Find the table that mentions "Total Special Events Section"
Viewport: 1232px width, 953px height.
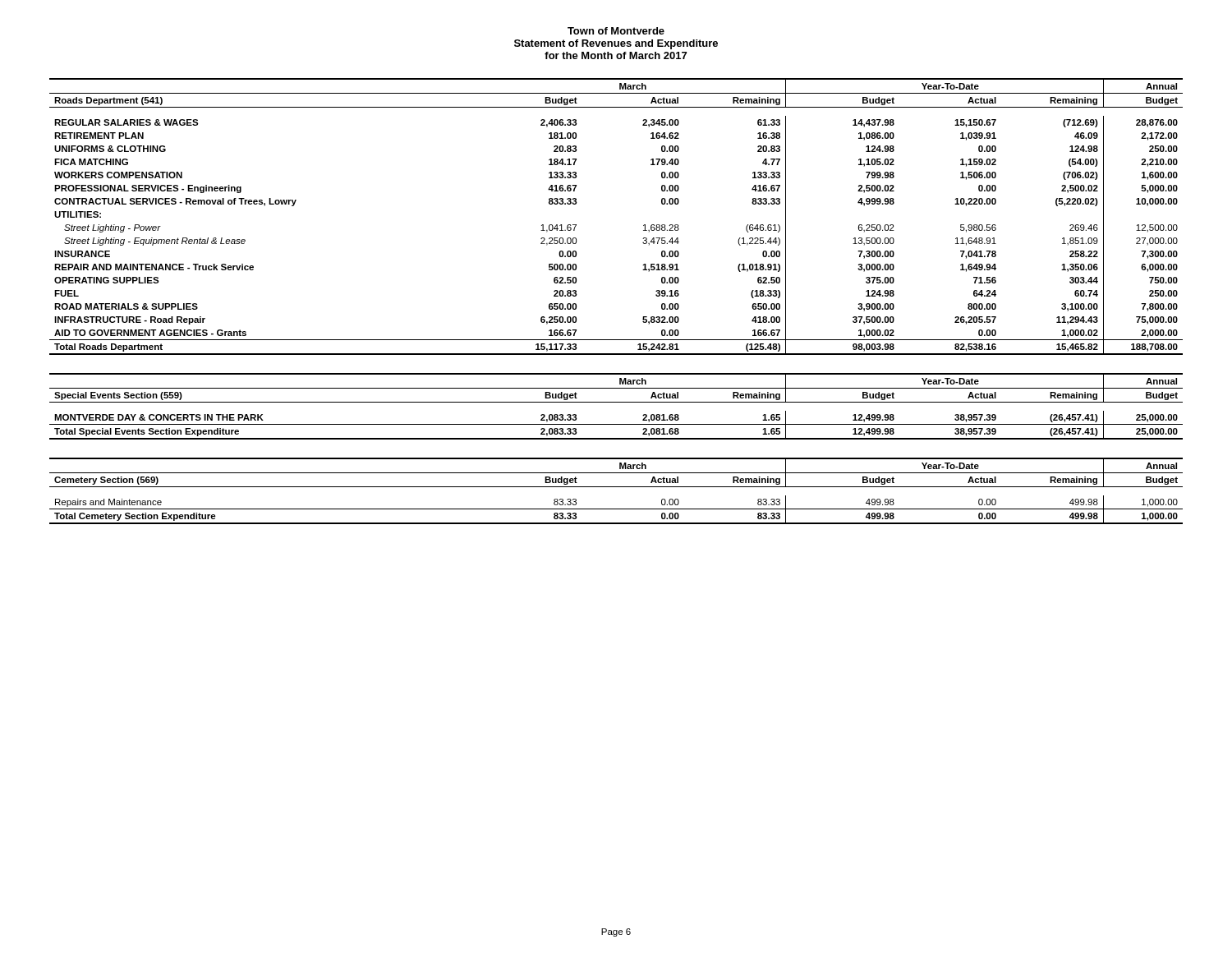(616, 406)
